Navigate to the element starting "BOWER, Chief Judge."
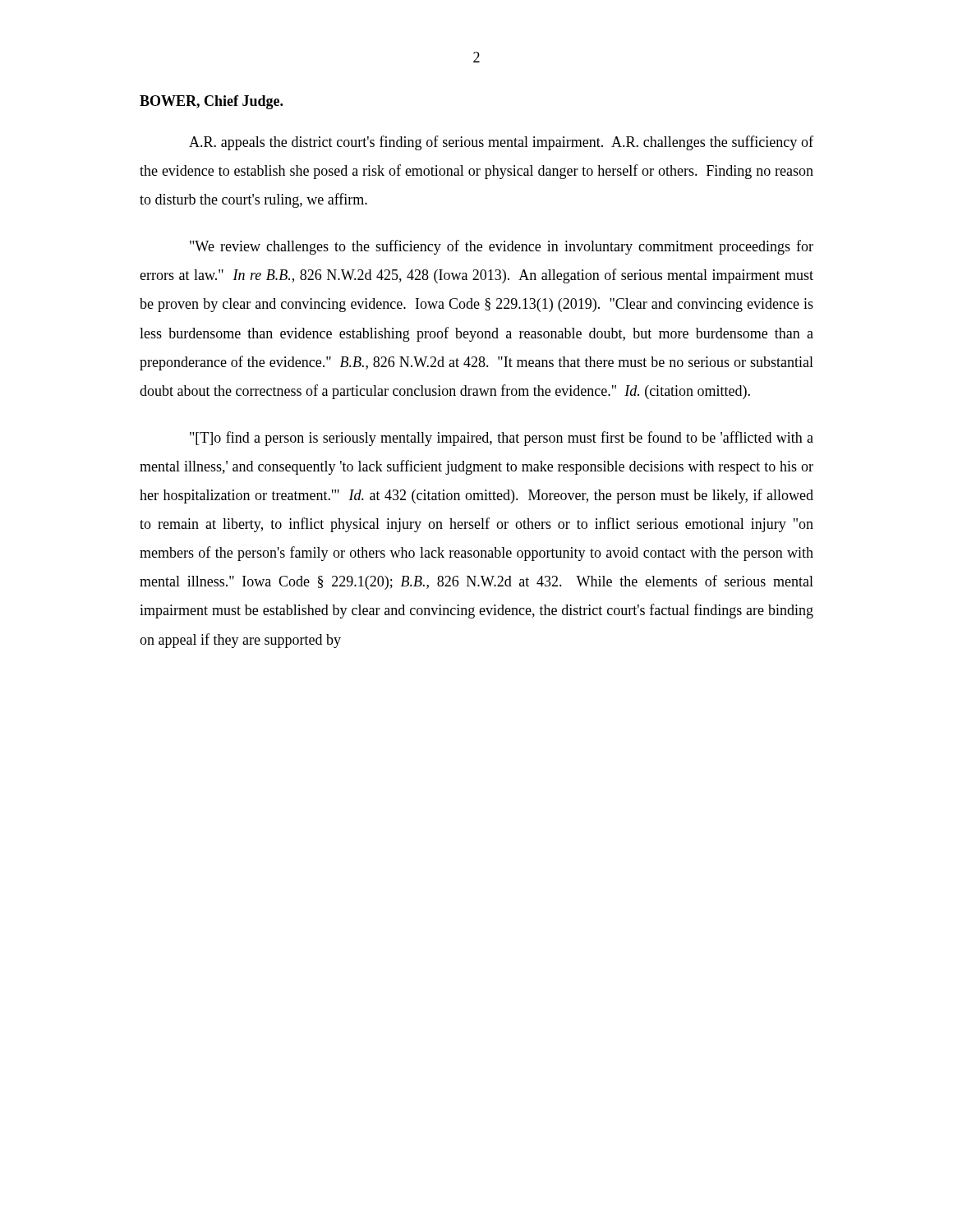 click(x=212, y=101)
